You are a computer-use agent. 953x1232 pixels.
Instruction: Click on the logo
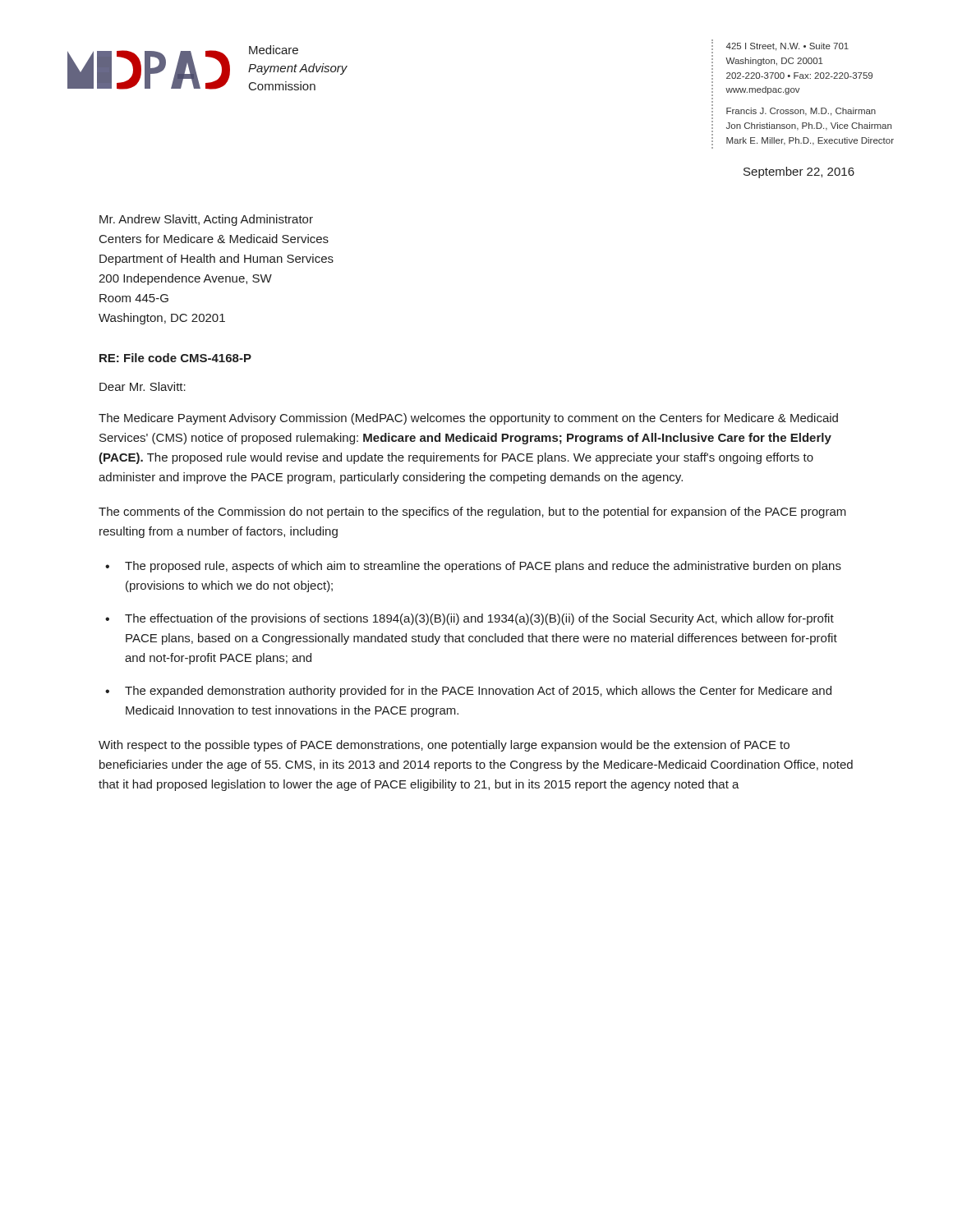[203, 68]
